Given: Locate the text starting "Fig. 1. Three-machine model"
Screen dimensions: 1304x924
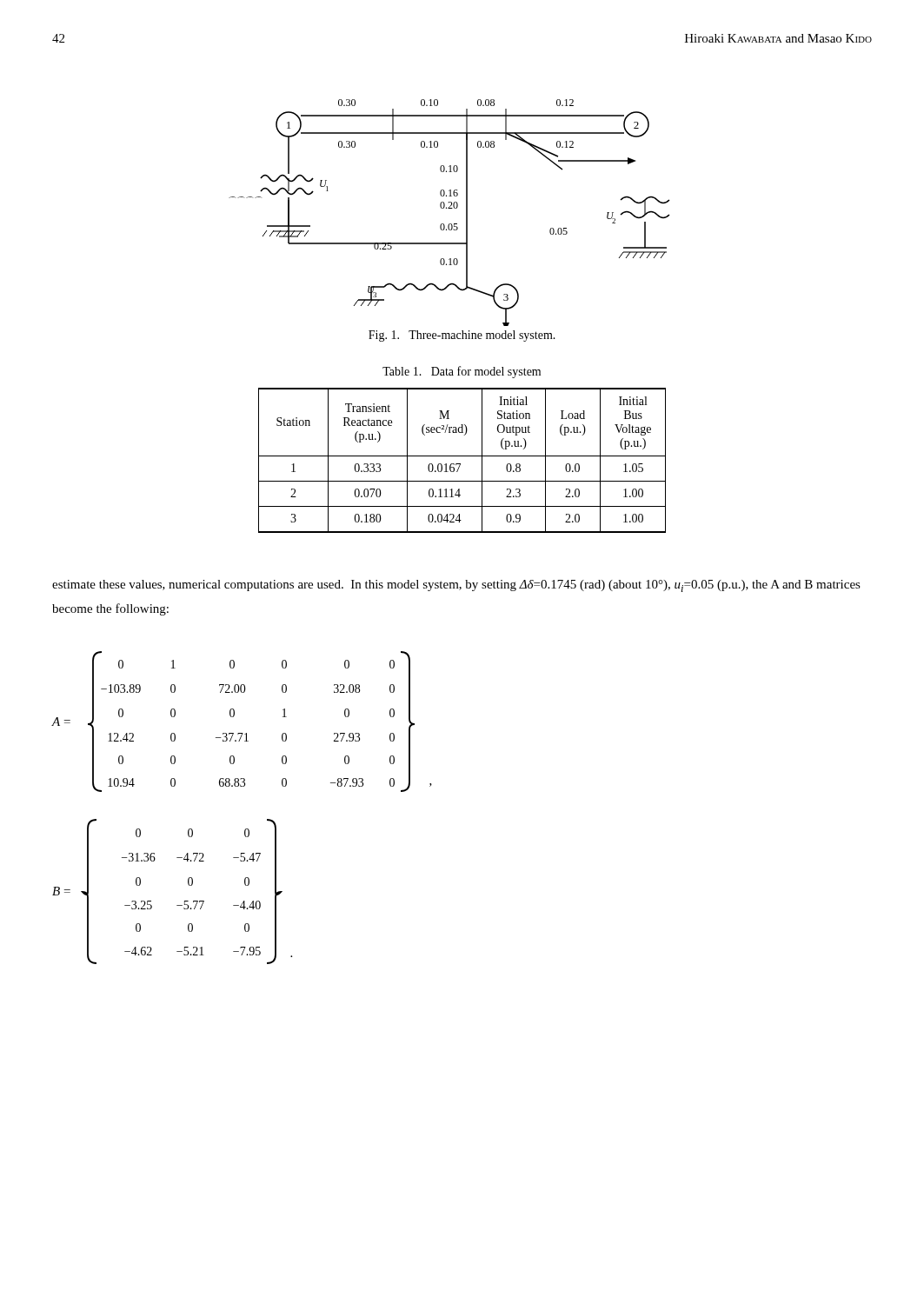Looking at the screenshot, I should pos(462,335).
